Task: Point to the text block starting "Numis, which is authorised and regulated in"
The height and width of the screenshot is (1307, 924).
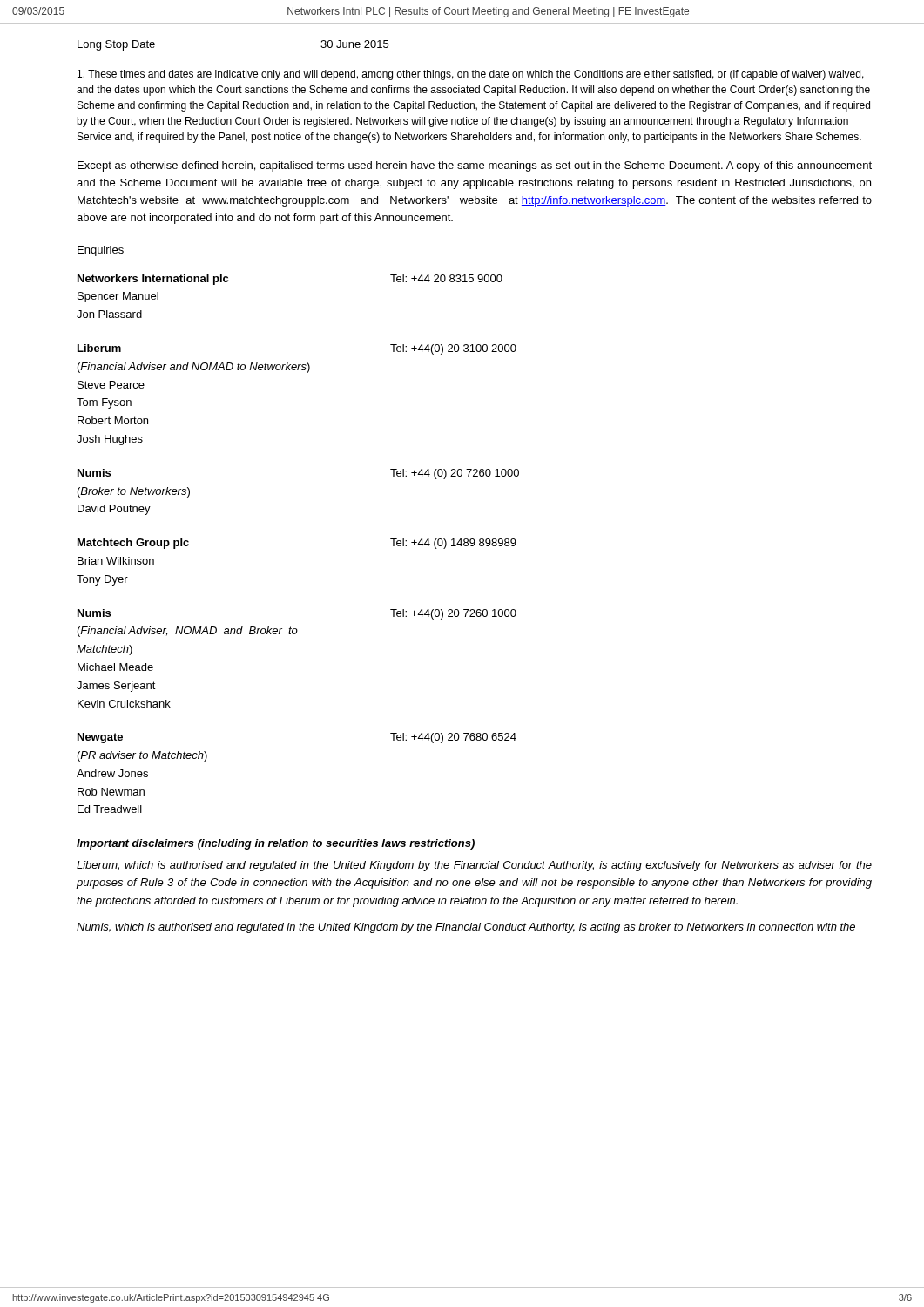Action: tap(466, 926)
